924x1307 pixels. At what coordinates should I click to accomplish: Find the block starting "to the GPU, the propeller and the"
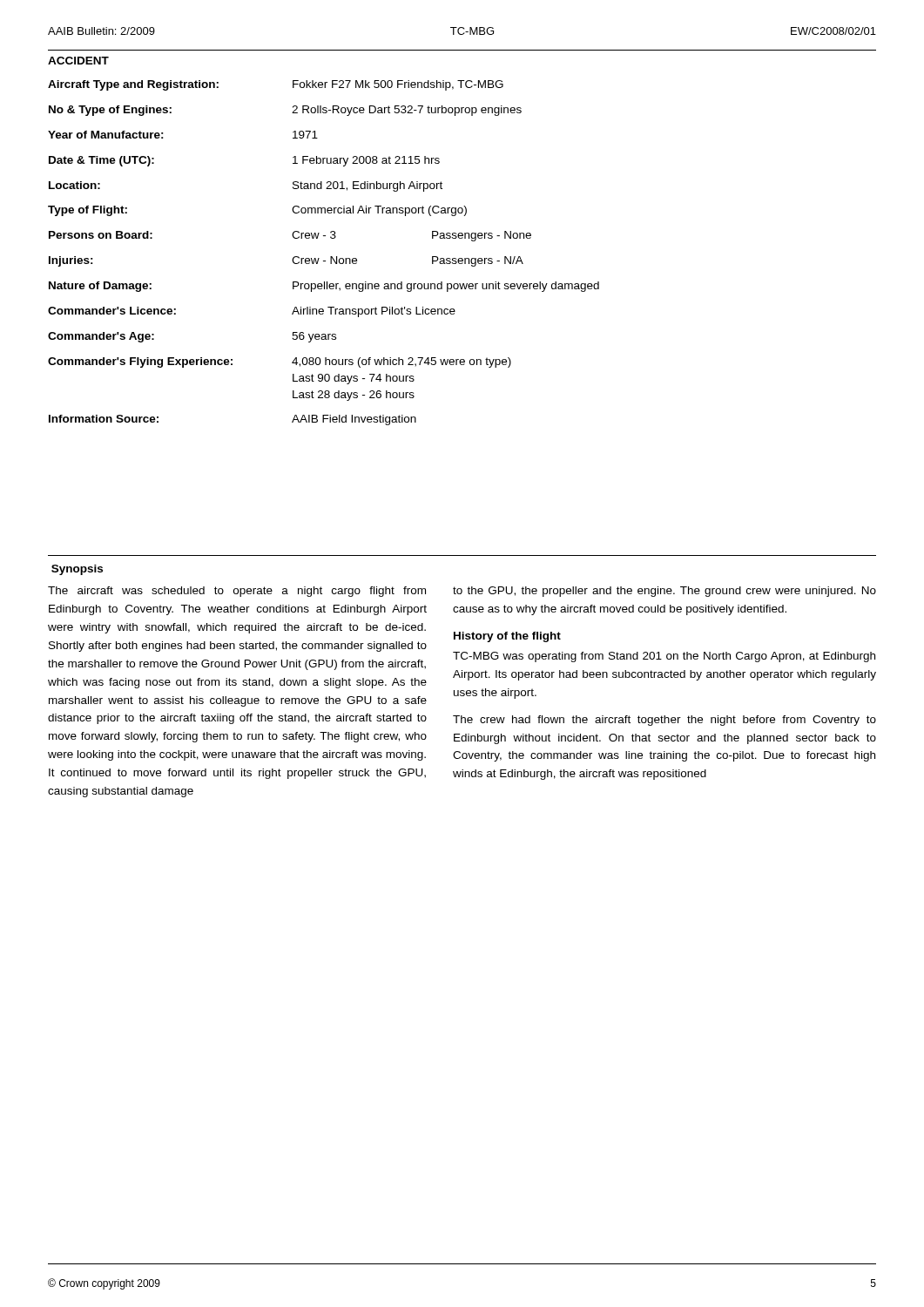(664, 599)
